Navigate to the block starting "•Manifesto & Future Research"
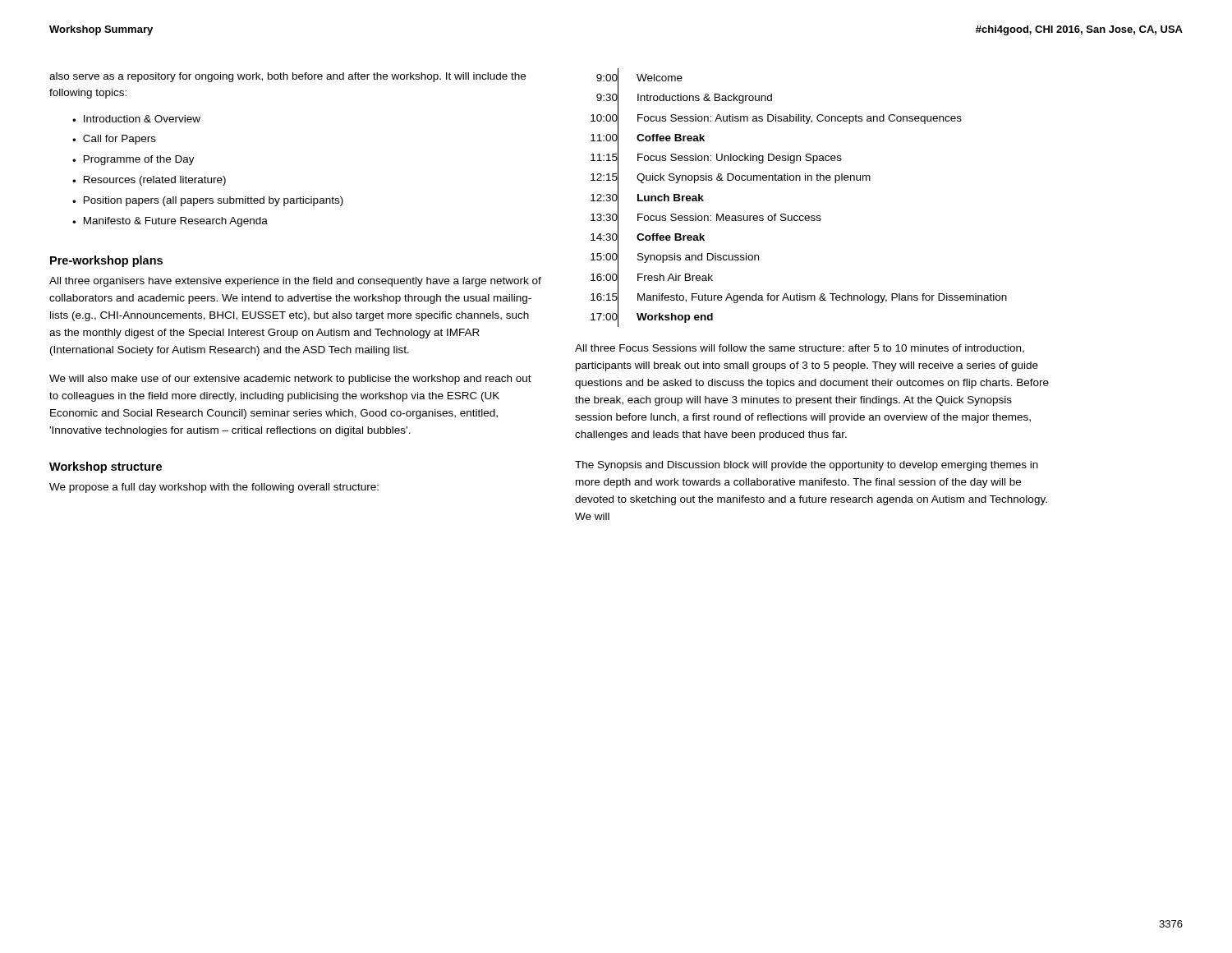 170,222
